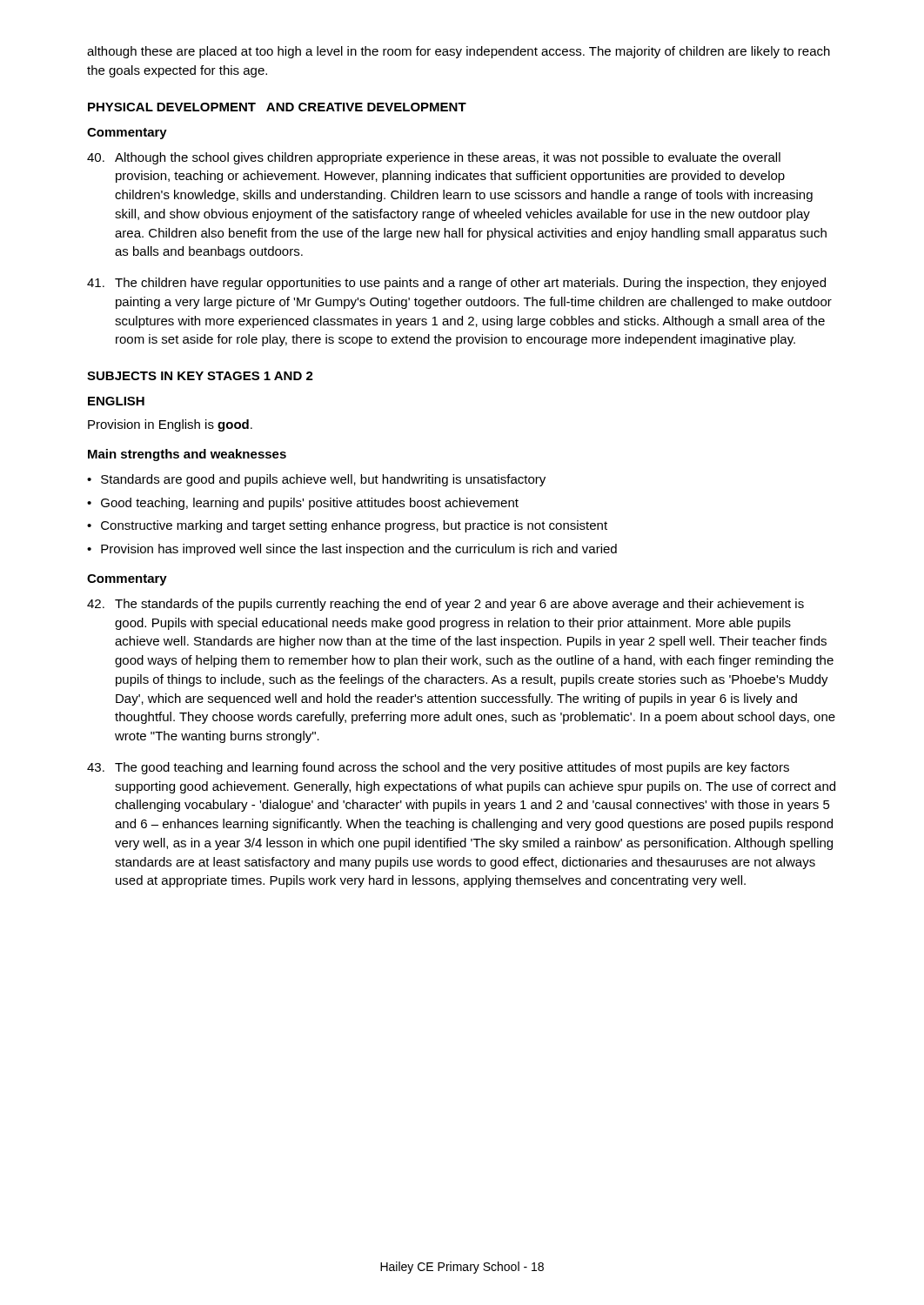The height and width of the screenshot is (1305, 924).
Task: Locate the section header containing "Main strengths and weaknesses"
Action: [187, 453]
